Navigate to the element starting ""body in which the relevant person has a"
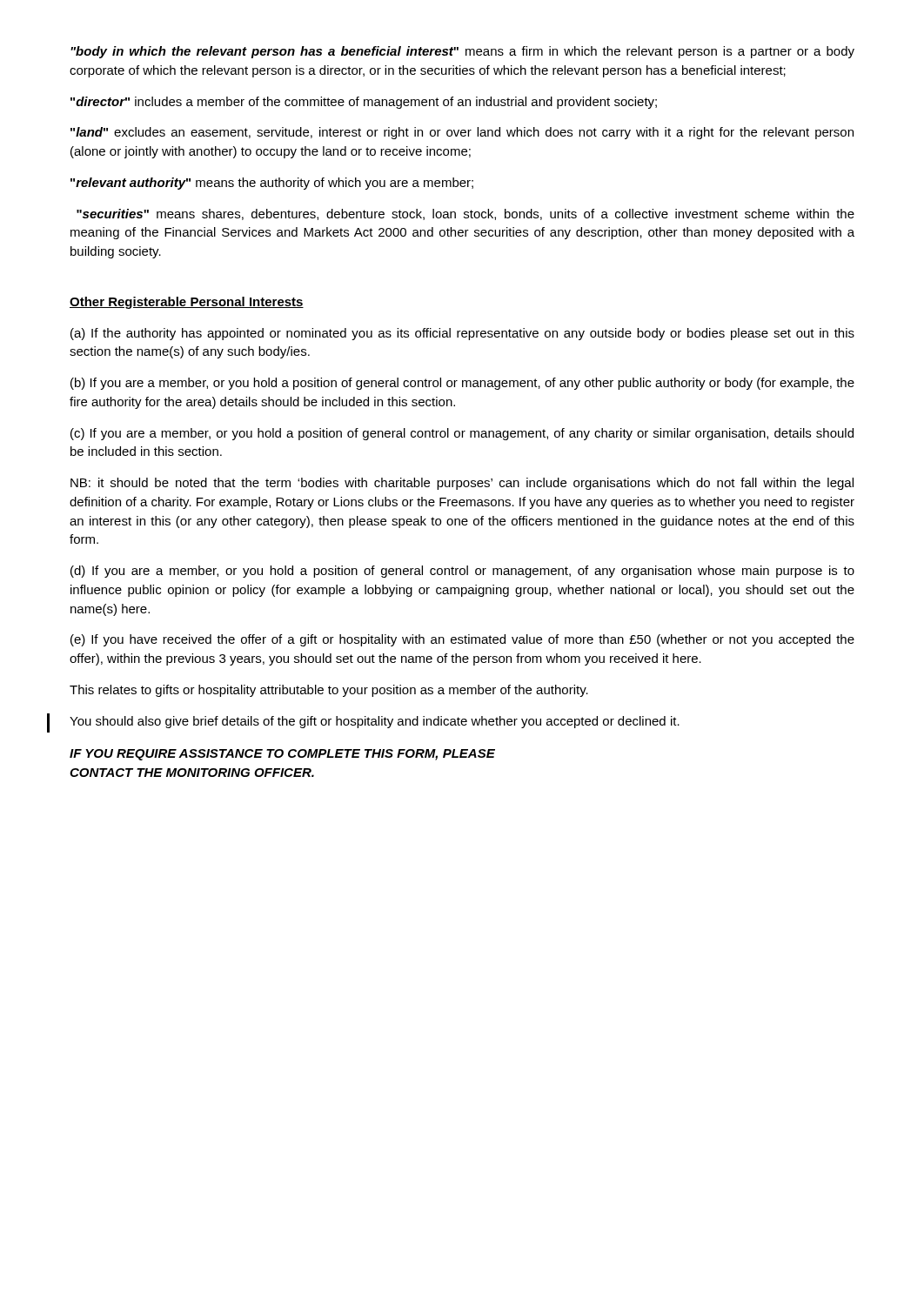 click(x=462, y=60)
